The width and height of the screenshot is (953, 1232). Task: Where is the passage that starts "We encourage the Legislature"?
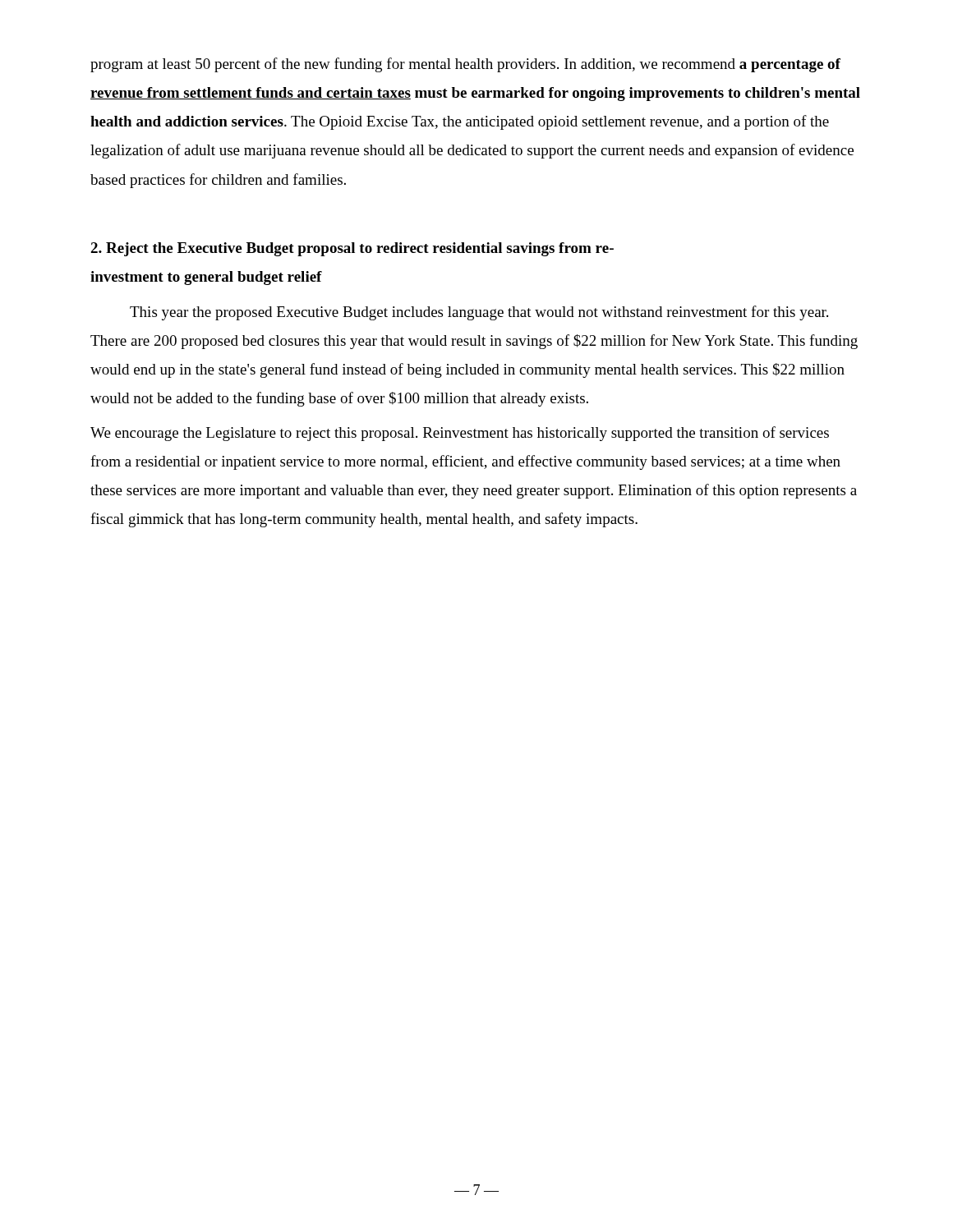click(474, 475)
